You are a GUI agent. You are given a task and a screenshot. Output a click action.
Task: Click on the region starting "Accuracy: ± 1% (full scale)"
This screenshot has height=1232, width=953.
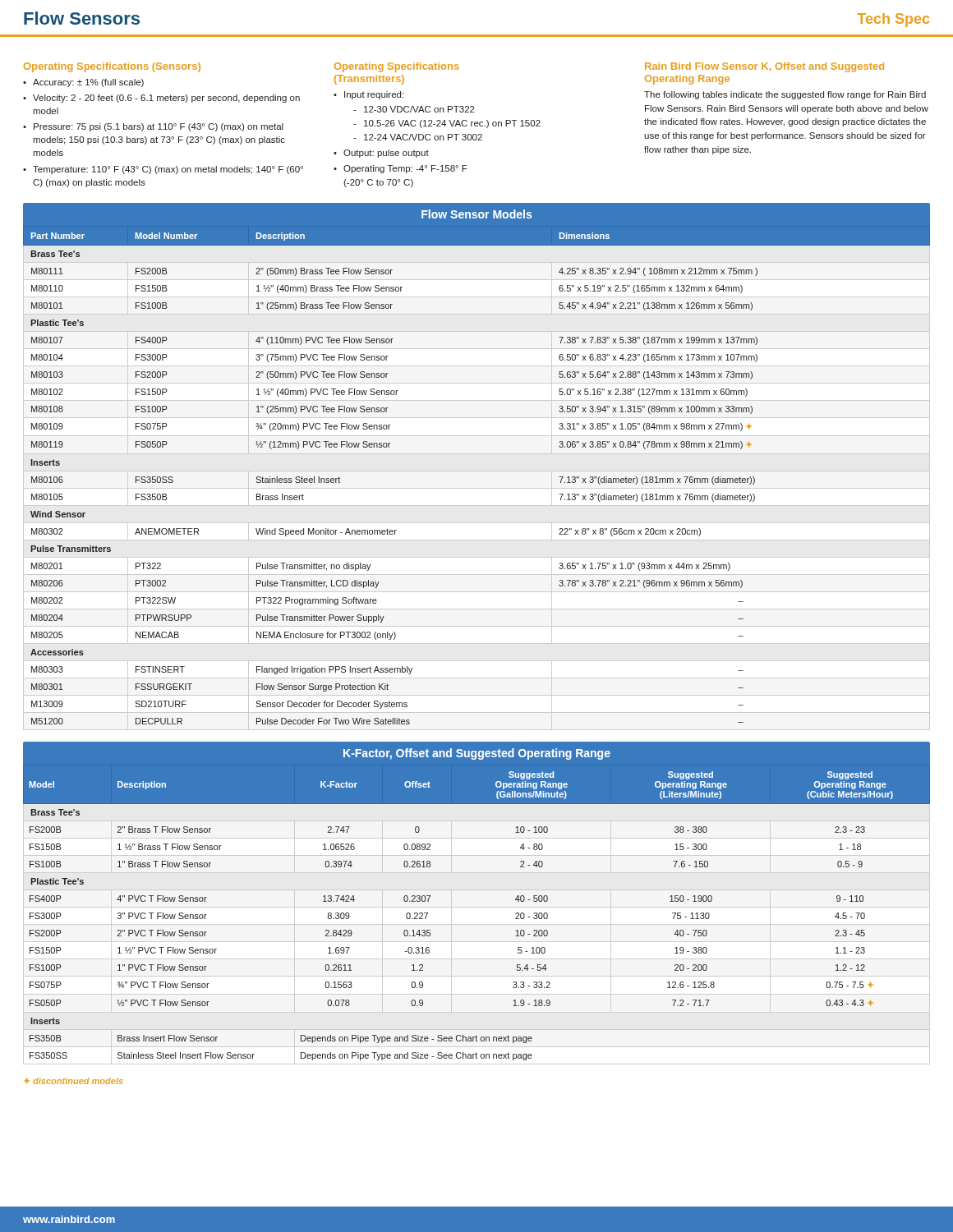[88, 82]
